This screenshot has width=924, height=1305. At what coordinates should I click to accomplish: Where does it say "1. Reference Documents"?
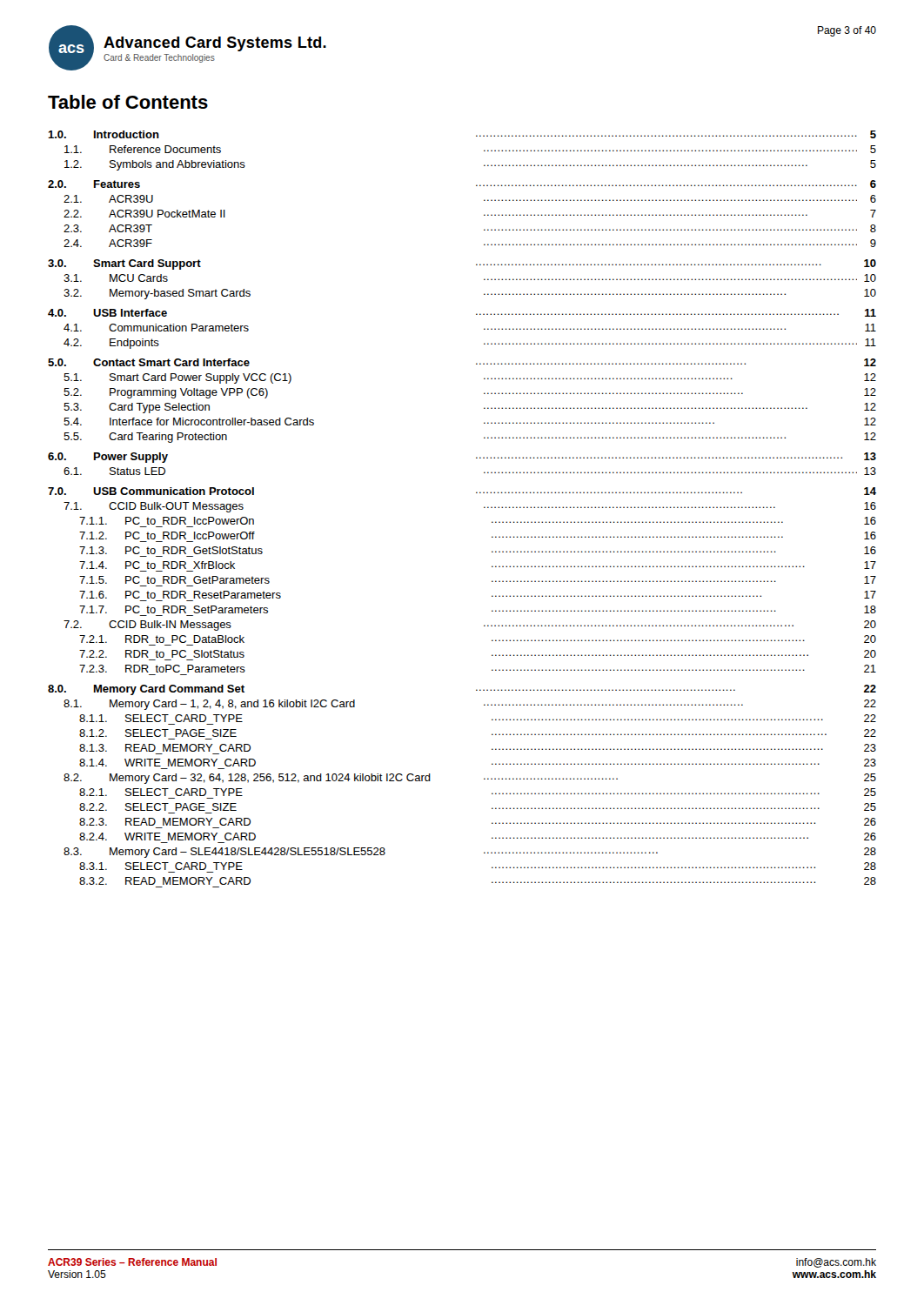(76, 149)
